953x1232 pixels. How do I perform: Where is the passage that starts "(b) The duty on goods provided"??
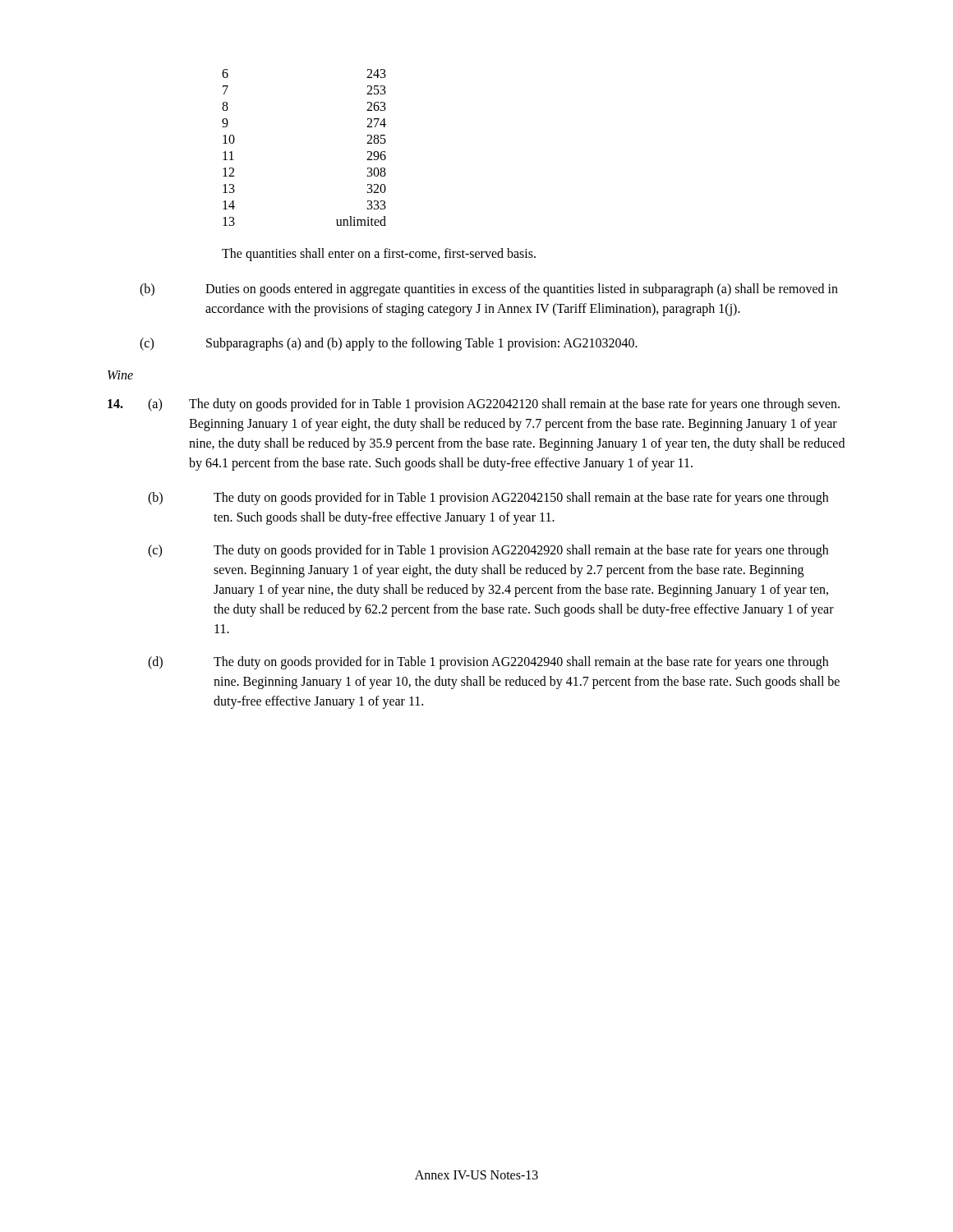497,508
